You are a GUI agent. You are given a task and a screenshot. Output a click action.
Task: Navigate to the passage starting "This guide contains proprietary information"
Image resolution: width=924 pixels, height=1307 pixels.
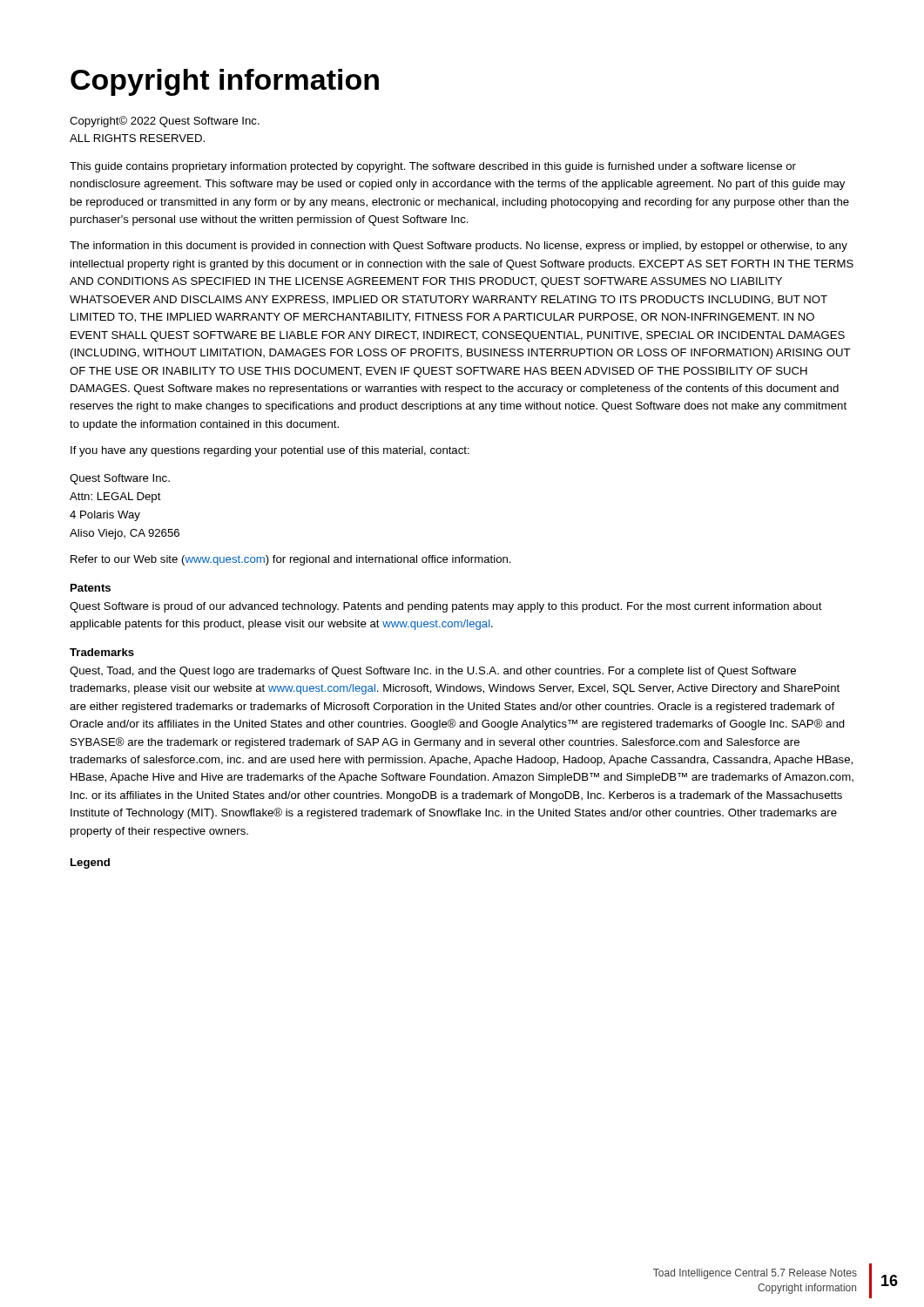[x=459, y=192]
